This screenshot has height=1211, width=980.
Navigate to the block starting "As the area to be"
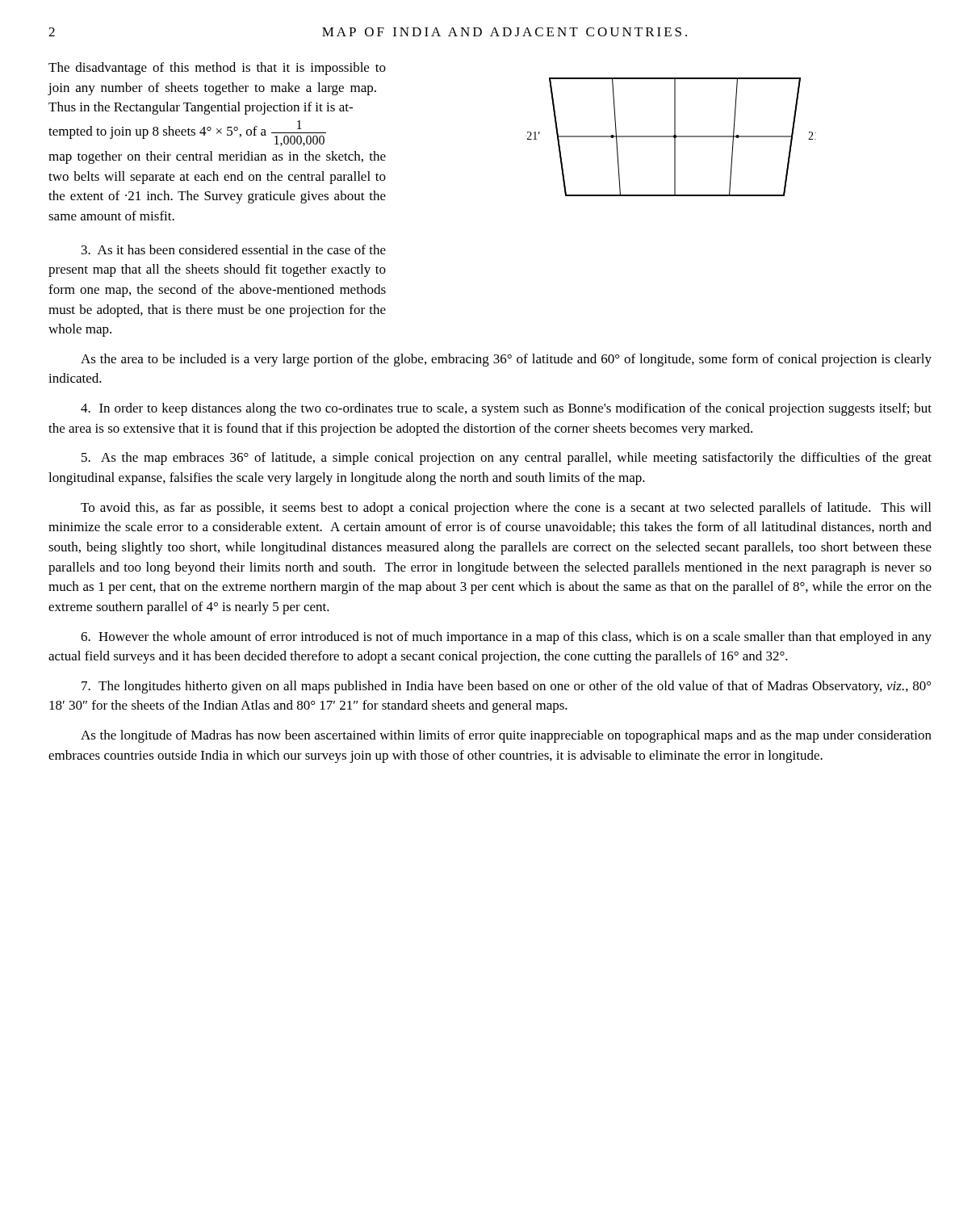click(x=490, y=558)
